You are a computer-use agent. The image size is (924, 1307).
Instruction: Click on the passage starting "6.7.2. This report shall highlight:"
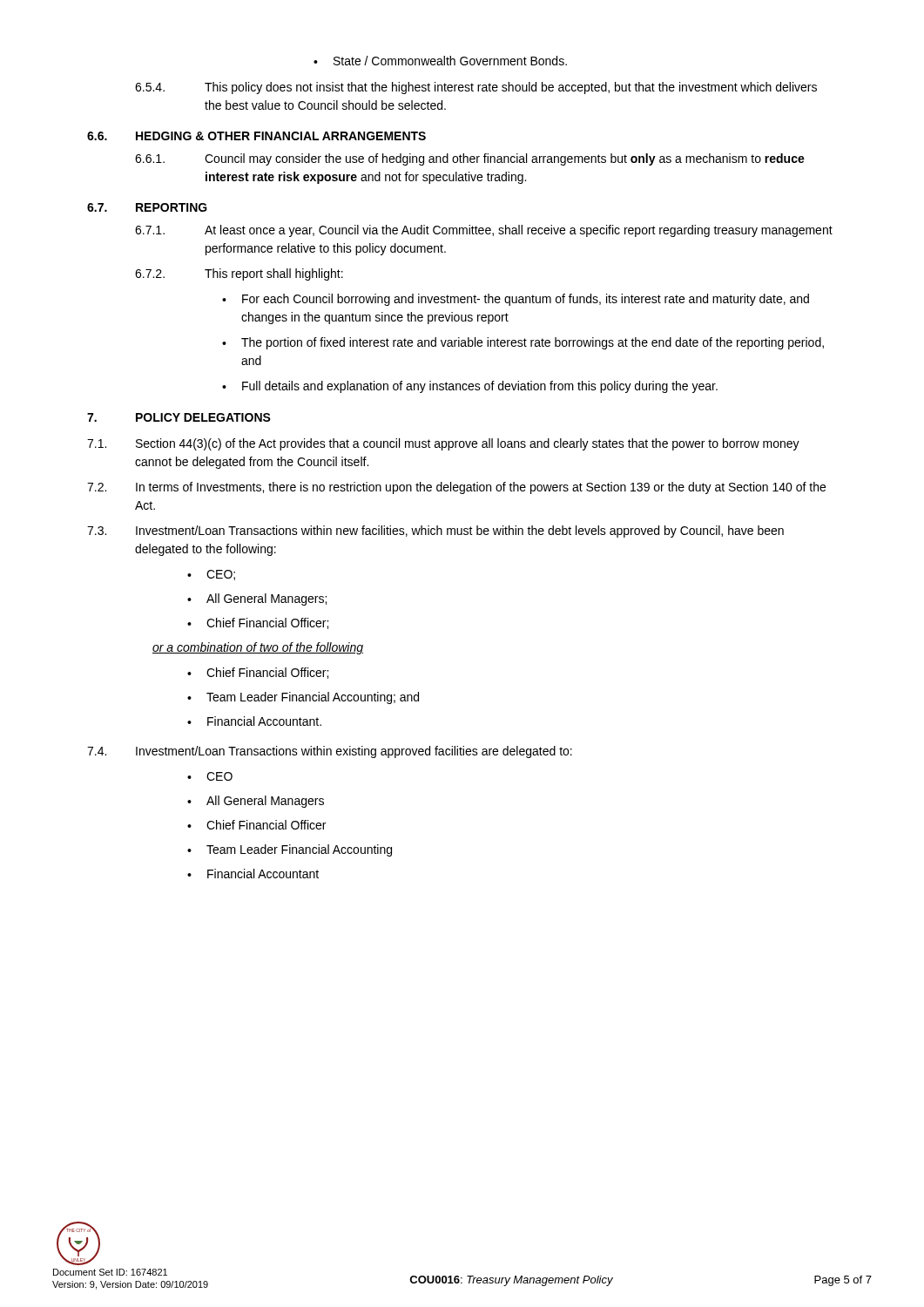coord(239,274)
